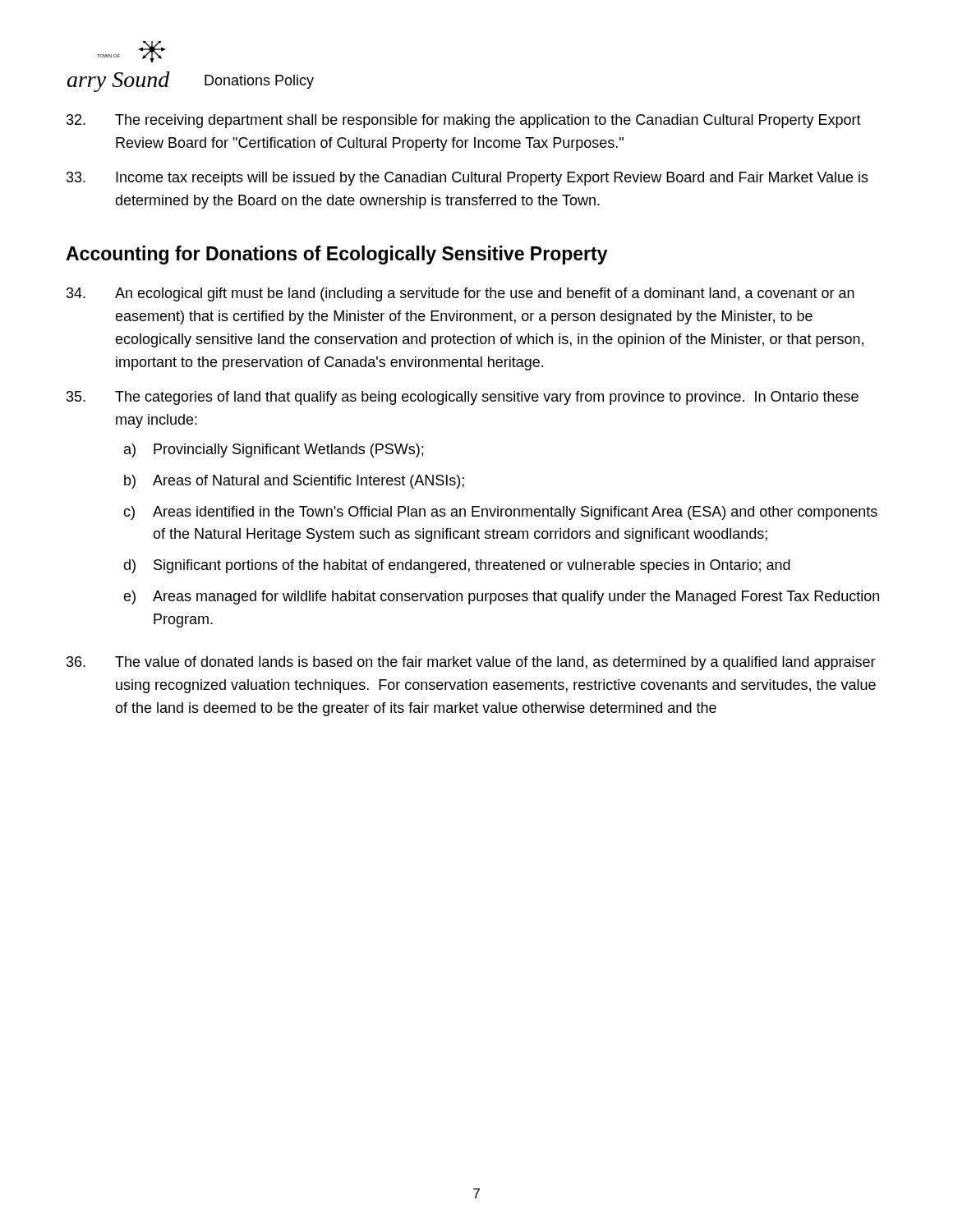Click on the list item with the text "35. The categories of land that"
Image resolution: width=953 pixels, height=1232 pixels.
click(x=476, y=513)
